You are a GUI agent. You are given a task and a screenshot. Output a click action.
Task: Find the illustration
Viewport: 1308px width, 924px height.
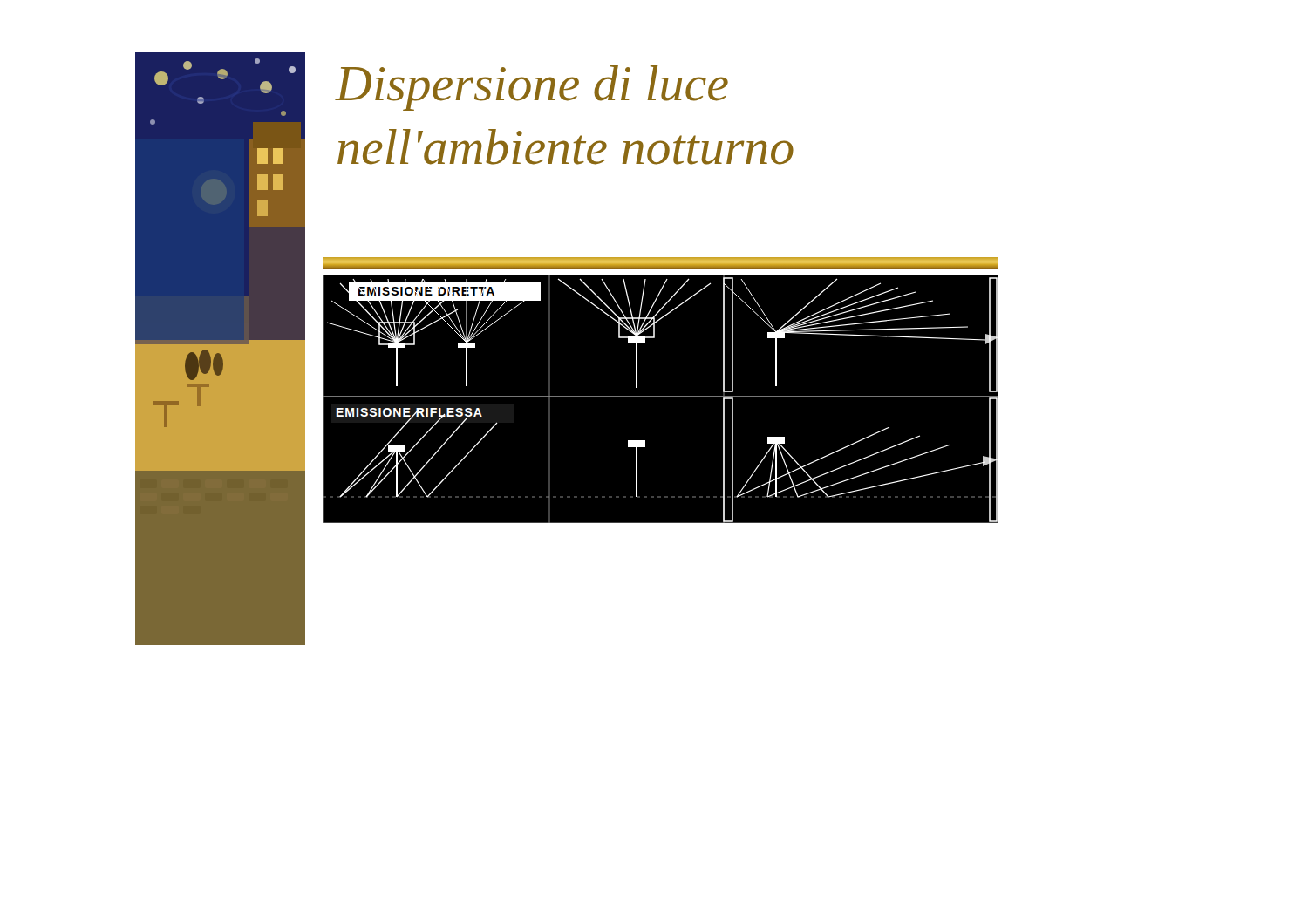[x=220, y=349]
